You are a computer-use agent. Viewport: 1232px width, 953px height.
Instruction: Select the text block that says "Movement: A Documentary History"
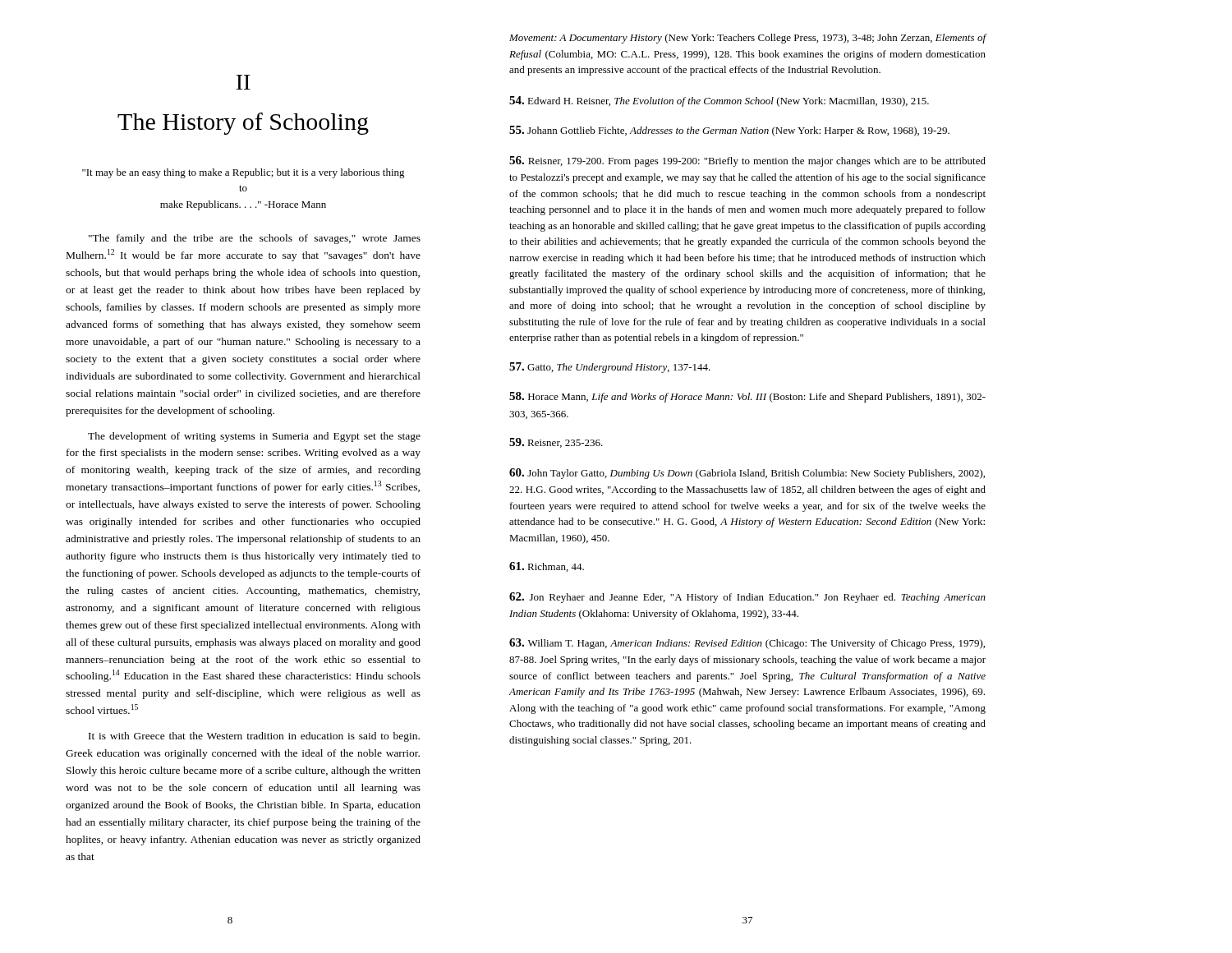coord(747,53)
